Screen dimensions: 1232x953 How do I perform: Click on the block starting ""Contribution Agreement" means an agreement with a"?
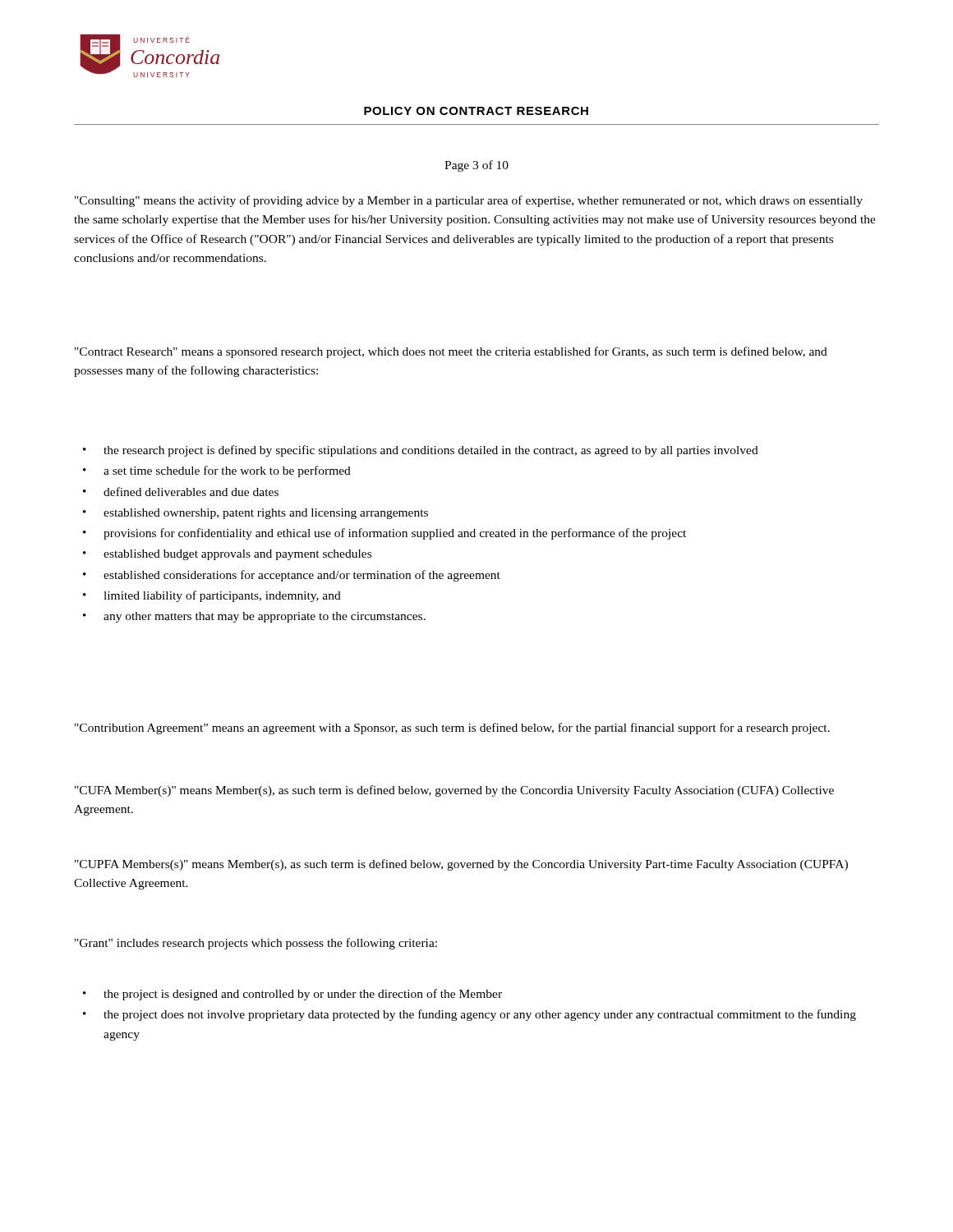452,727
